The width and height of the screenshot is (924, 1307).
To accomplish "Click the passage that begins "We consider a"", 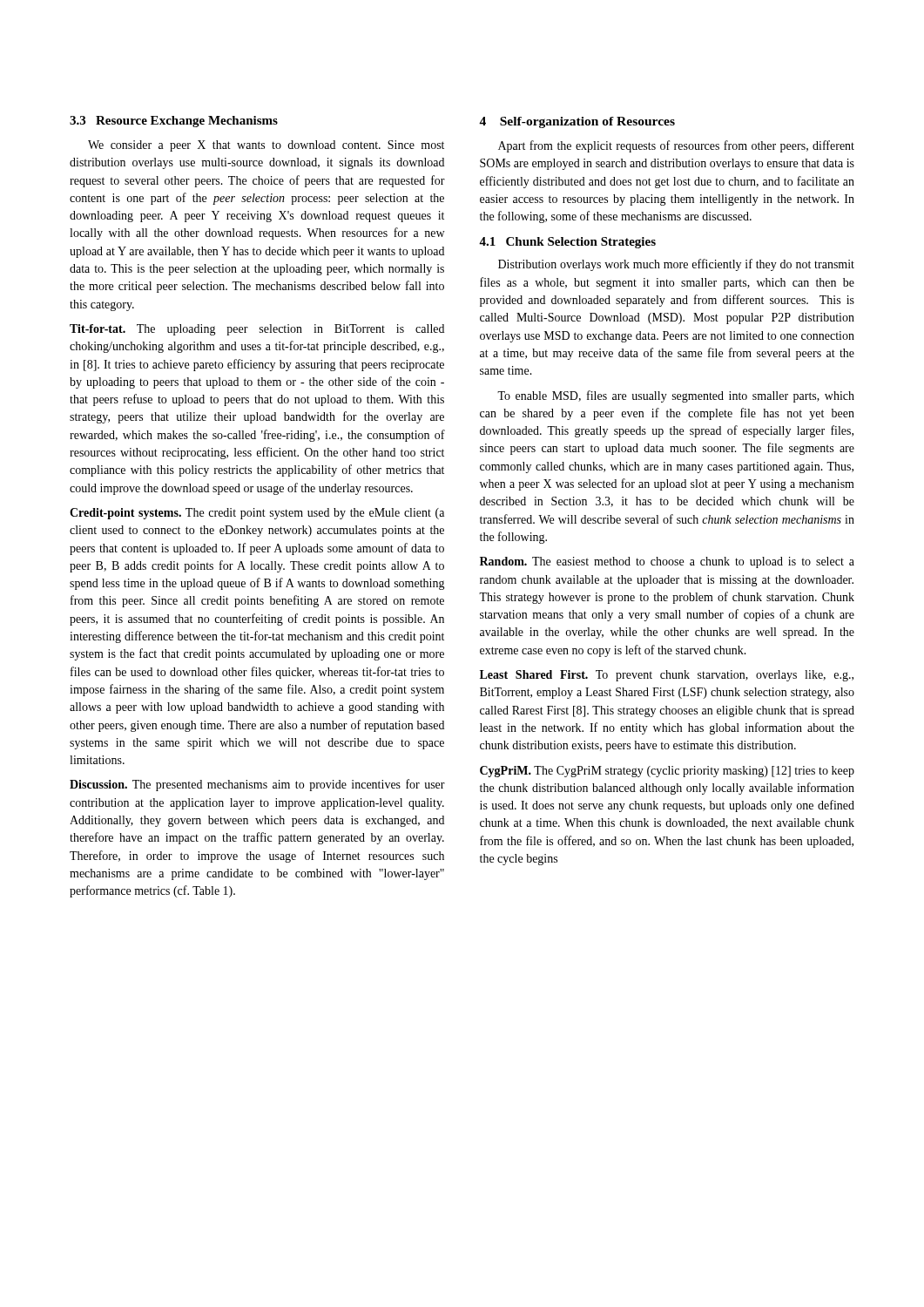I will 257,225.
